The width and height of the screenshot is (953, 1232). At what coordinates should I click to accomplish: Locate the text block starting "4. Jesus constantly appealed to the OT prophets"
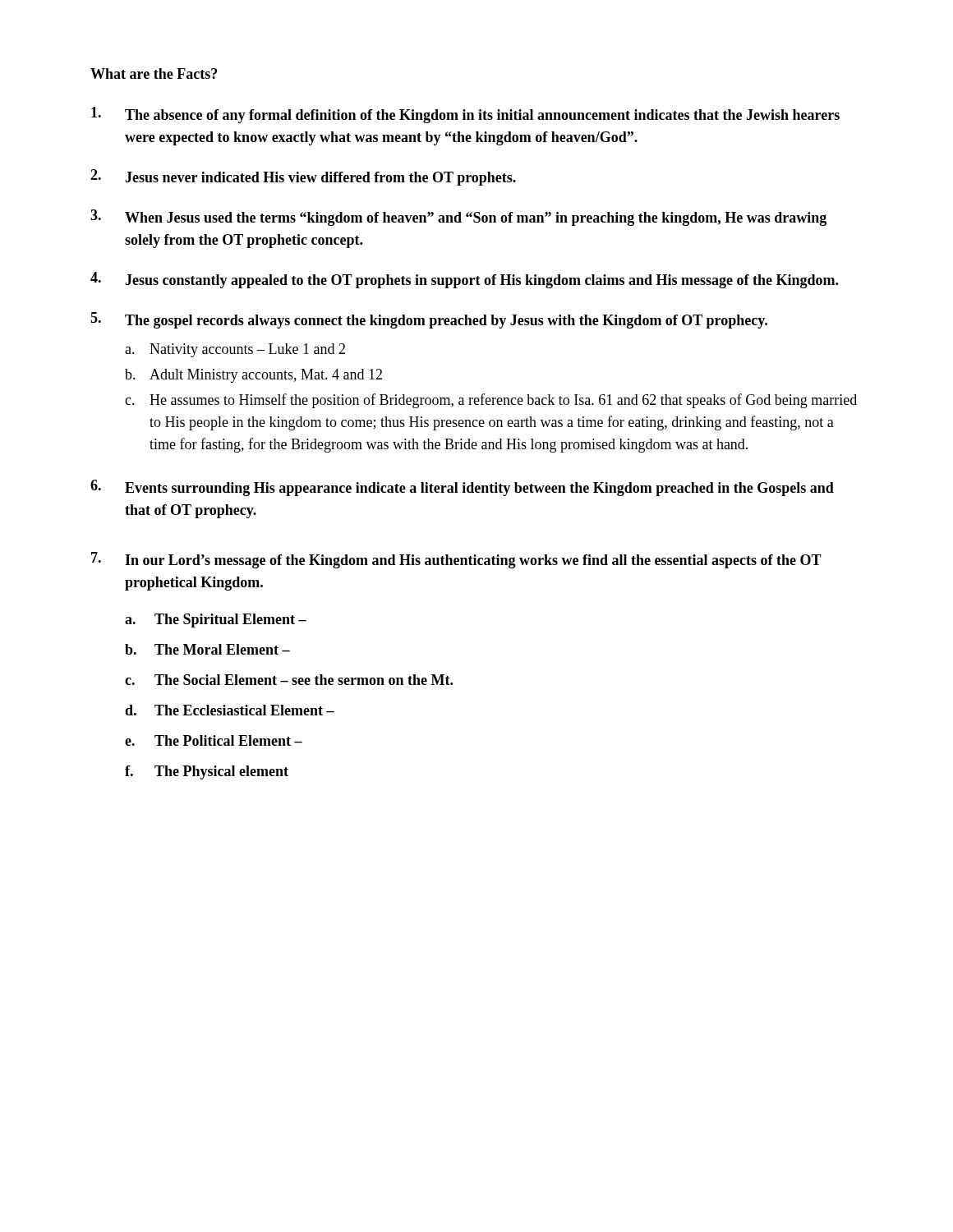pyautogui.click(x=476, y=281)
